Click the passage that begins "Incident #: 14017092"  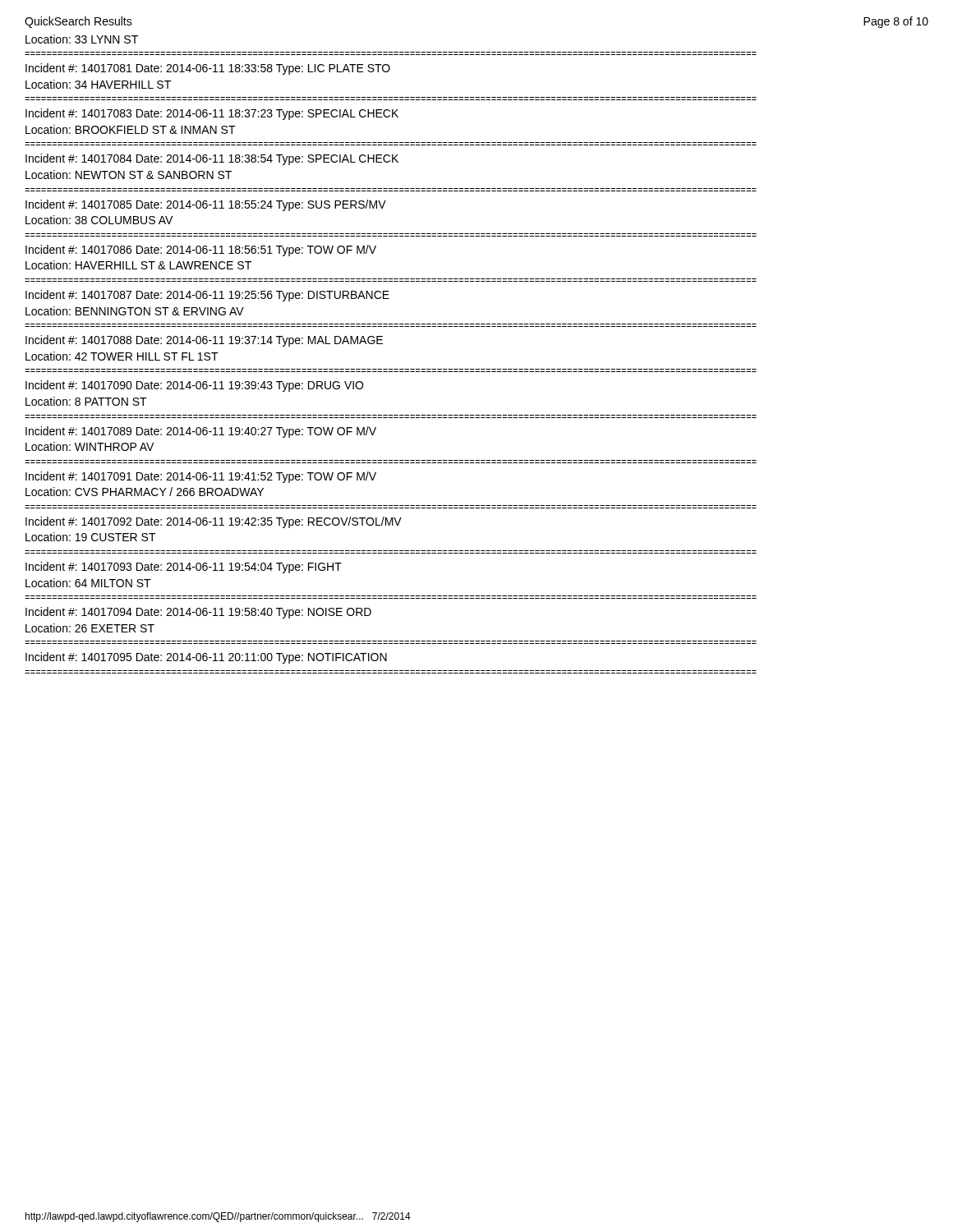214,522
